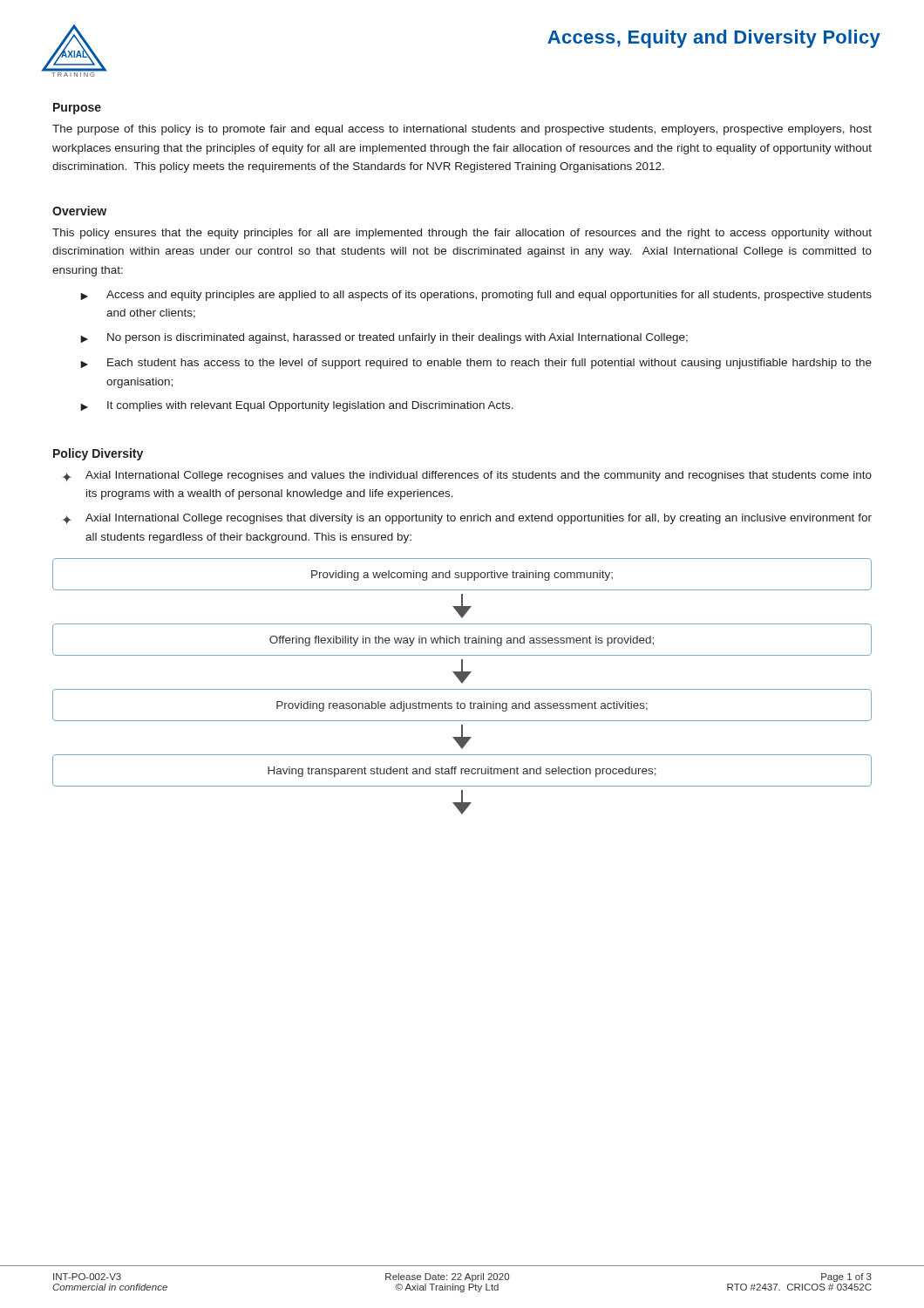Find a logo
Screen dimensions: 1308x924
click(74, 50)
